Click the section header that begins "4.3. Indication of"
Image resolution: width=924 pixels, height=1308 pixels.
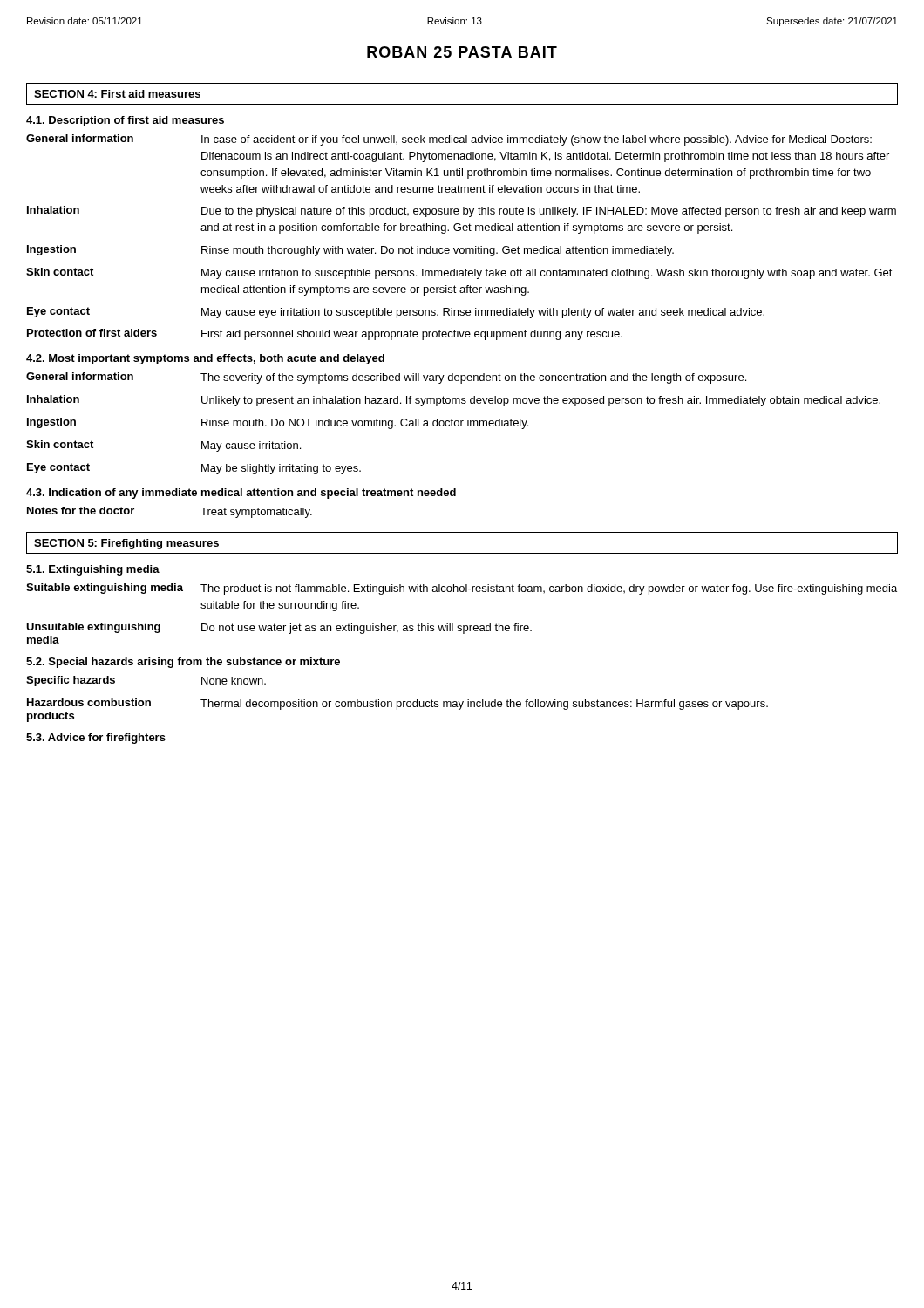[x=241, y=492]
